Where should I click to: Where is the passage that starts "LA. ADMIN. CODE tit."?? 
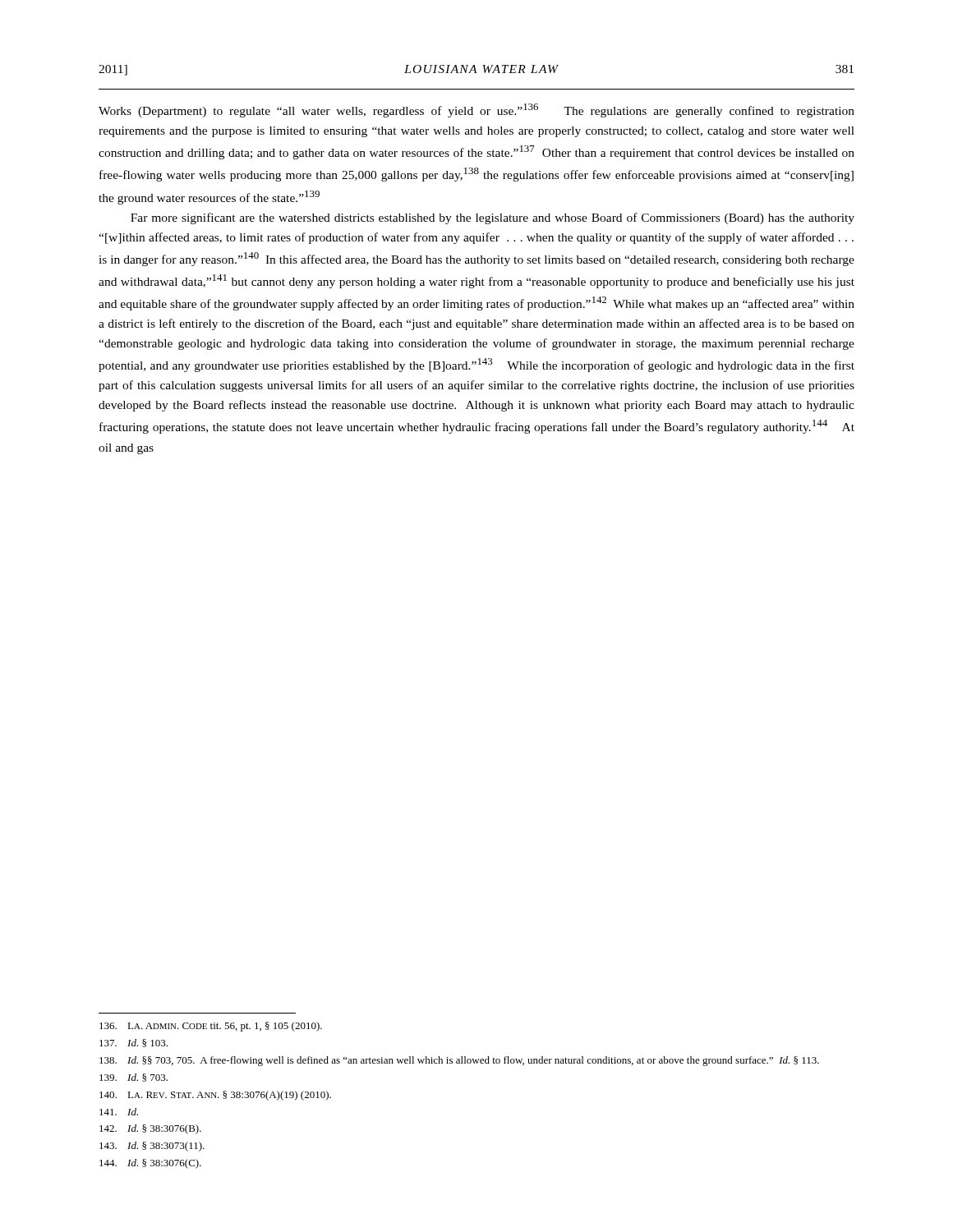pyautogui.click(x=211, y=1027)
